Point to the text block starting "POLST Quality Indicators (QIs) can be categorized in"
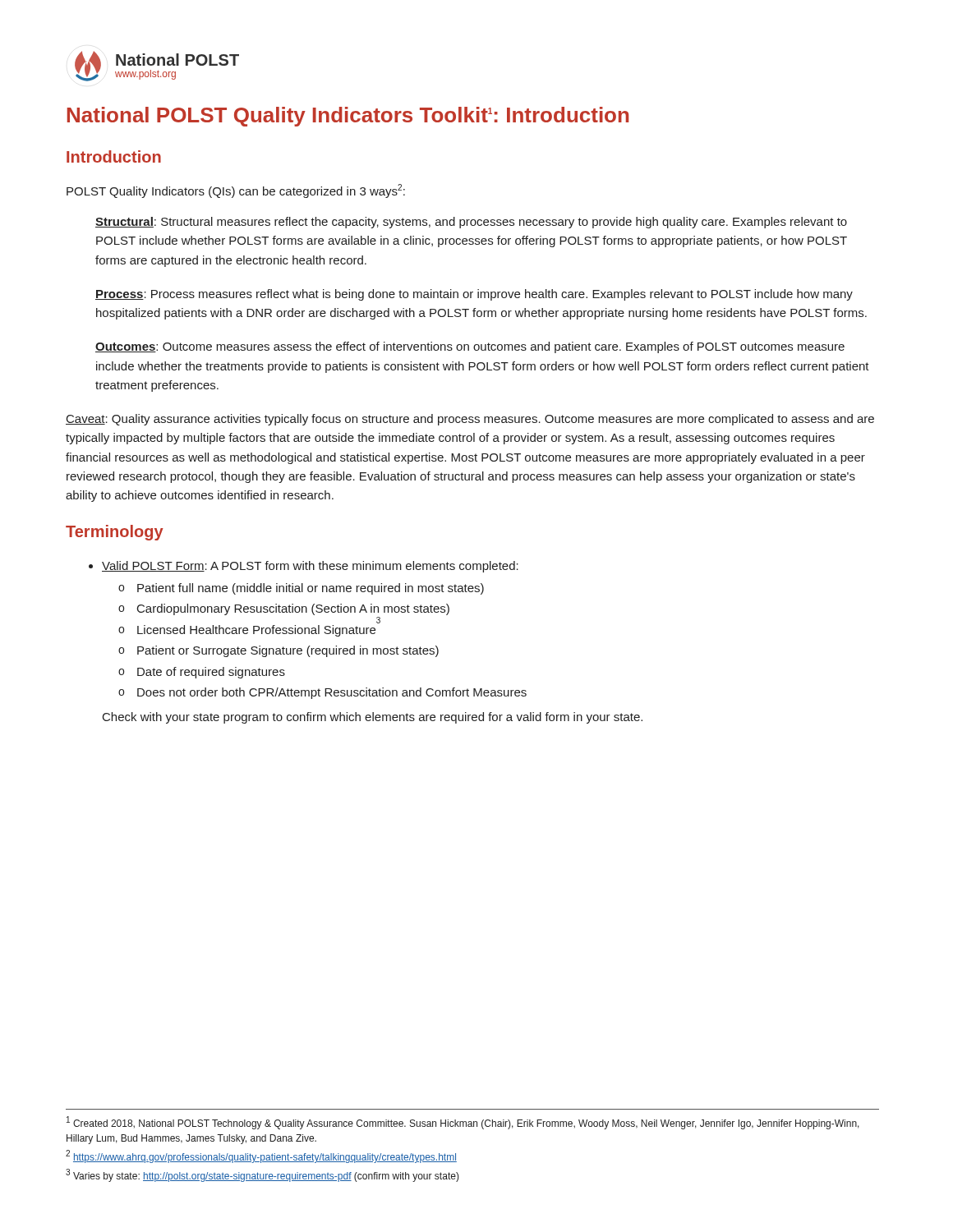This screenshot has width=953, height=1232. 236,190
